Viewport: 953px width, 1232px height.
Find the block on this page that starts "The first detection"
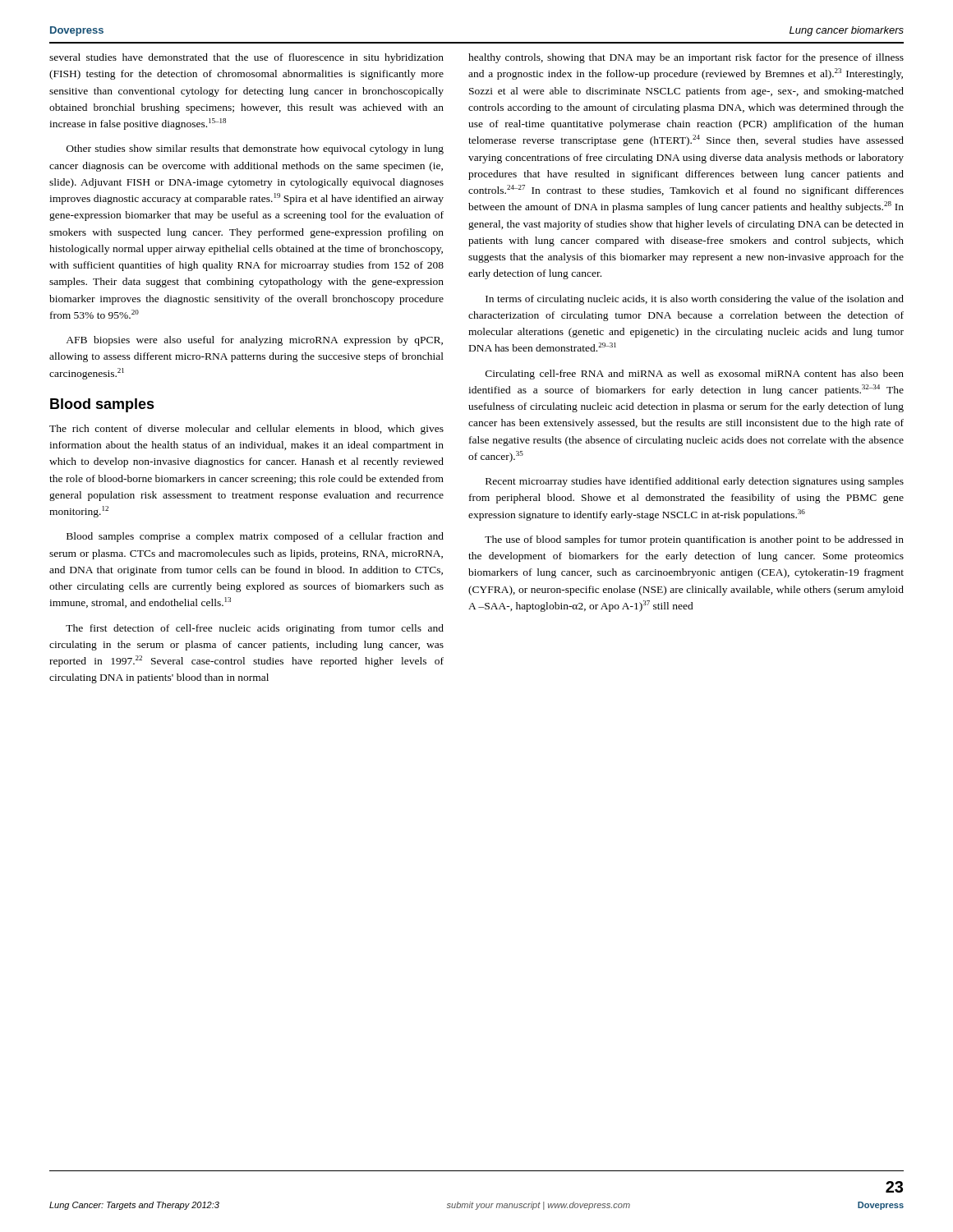[x=246, y=653]
